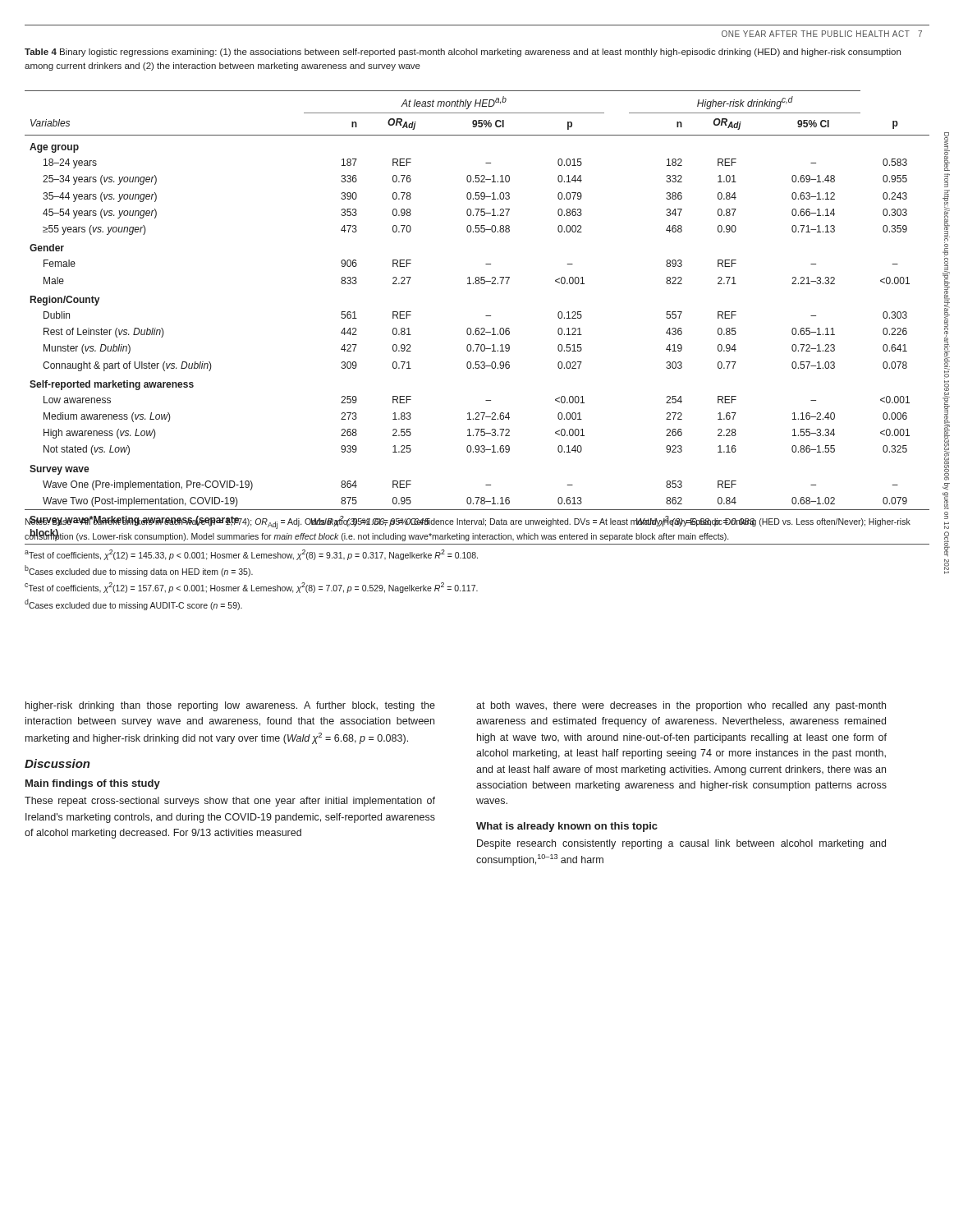Point to the block beginning "at both waves, there were decreases"
954x1232 pixels.
681,753
